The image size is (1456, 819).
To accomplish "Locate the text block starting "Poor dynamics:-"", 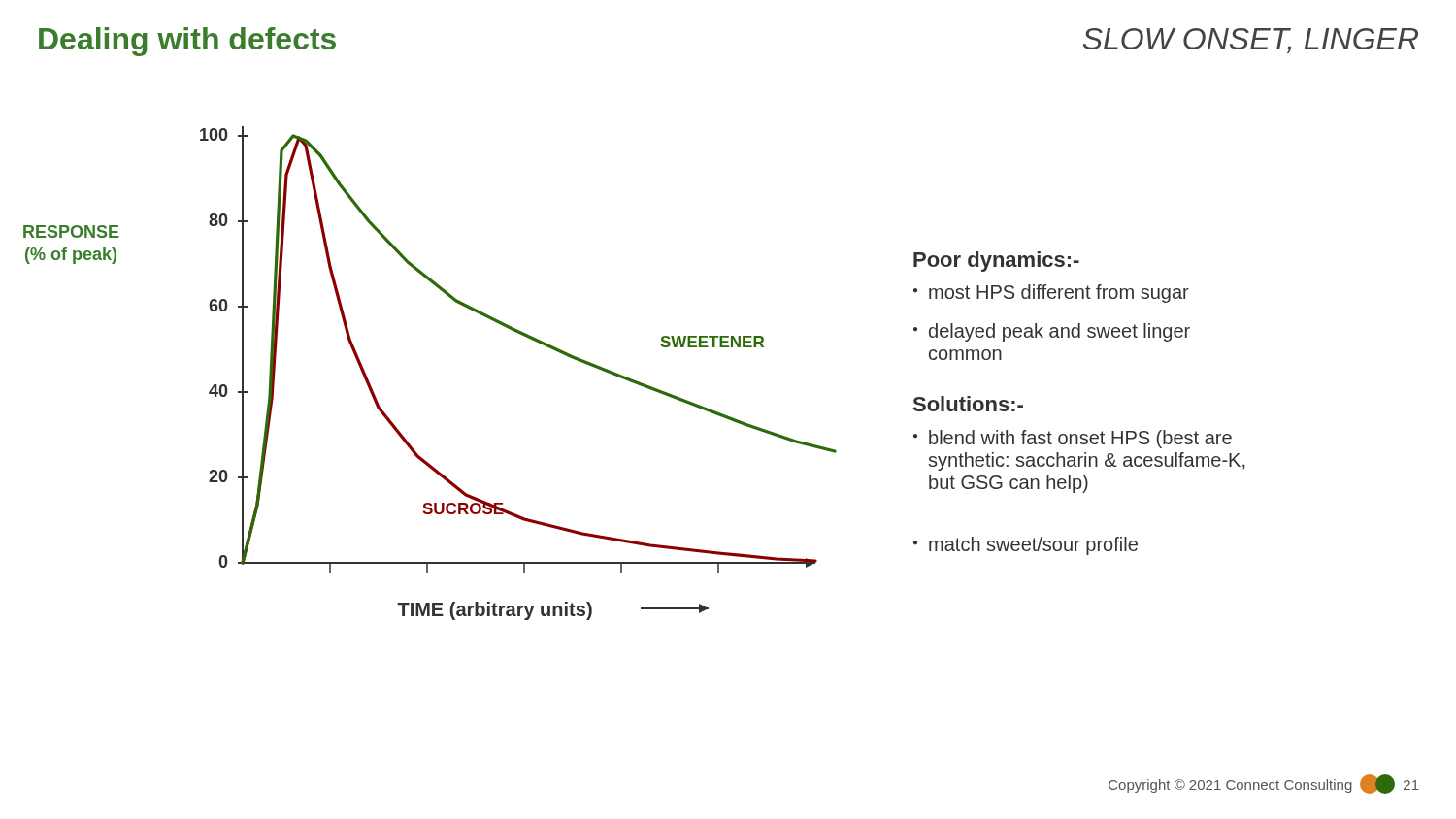I will 996,260.
